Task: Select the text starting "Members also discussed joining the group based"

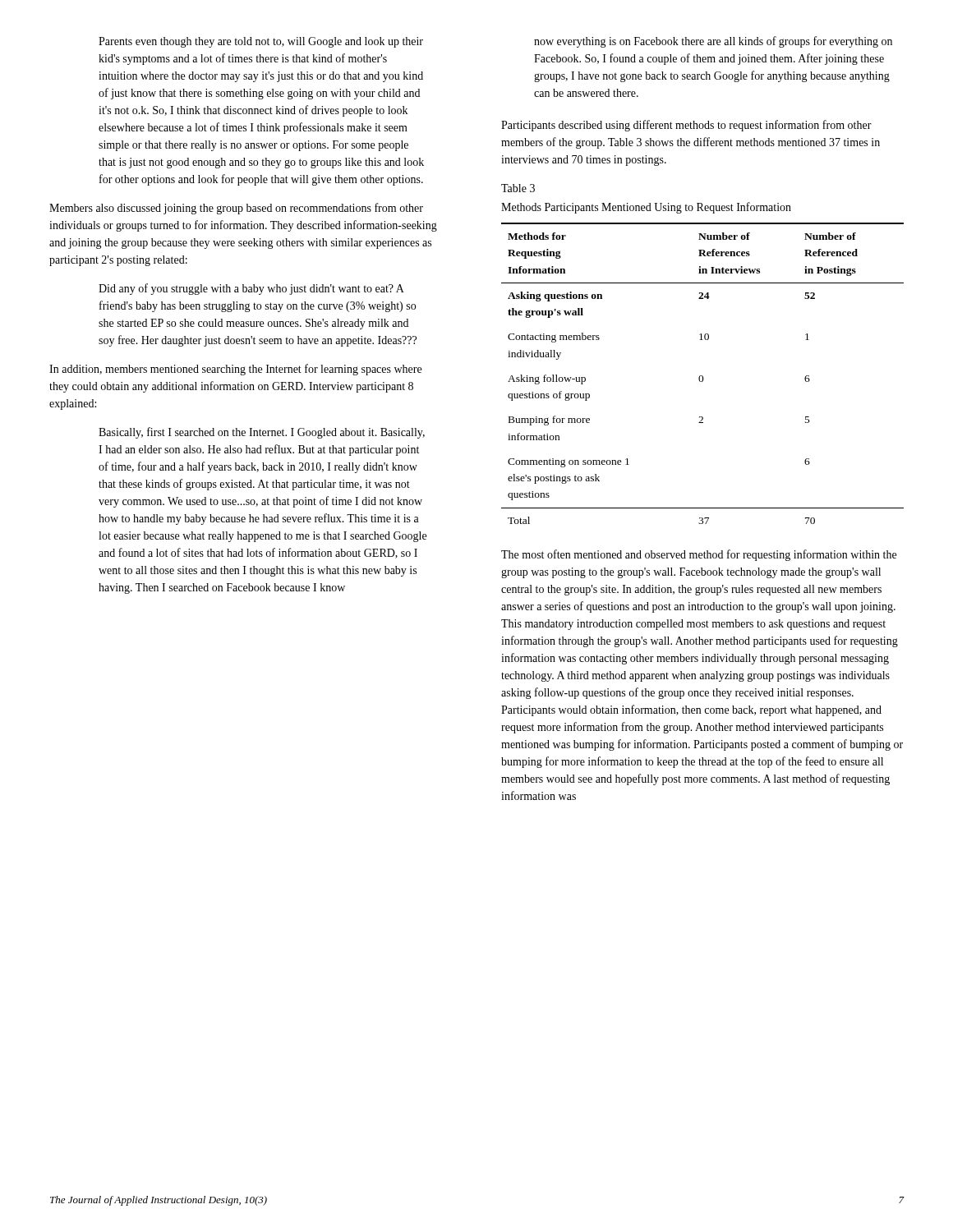Action: (x=243, y=234)
